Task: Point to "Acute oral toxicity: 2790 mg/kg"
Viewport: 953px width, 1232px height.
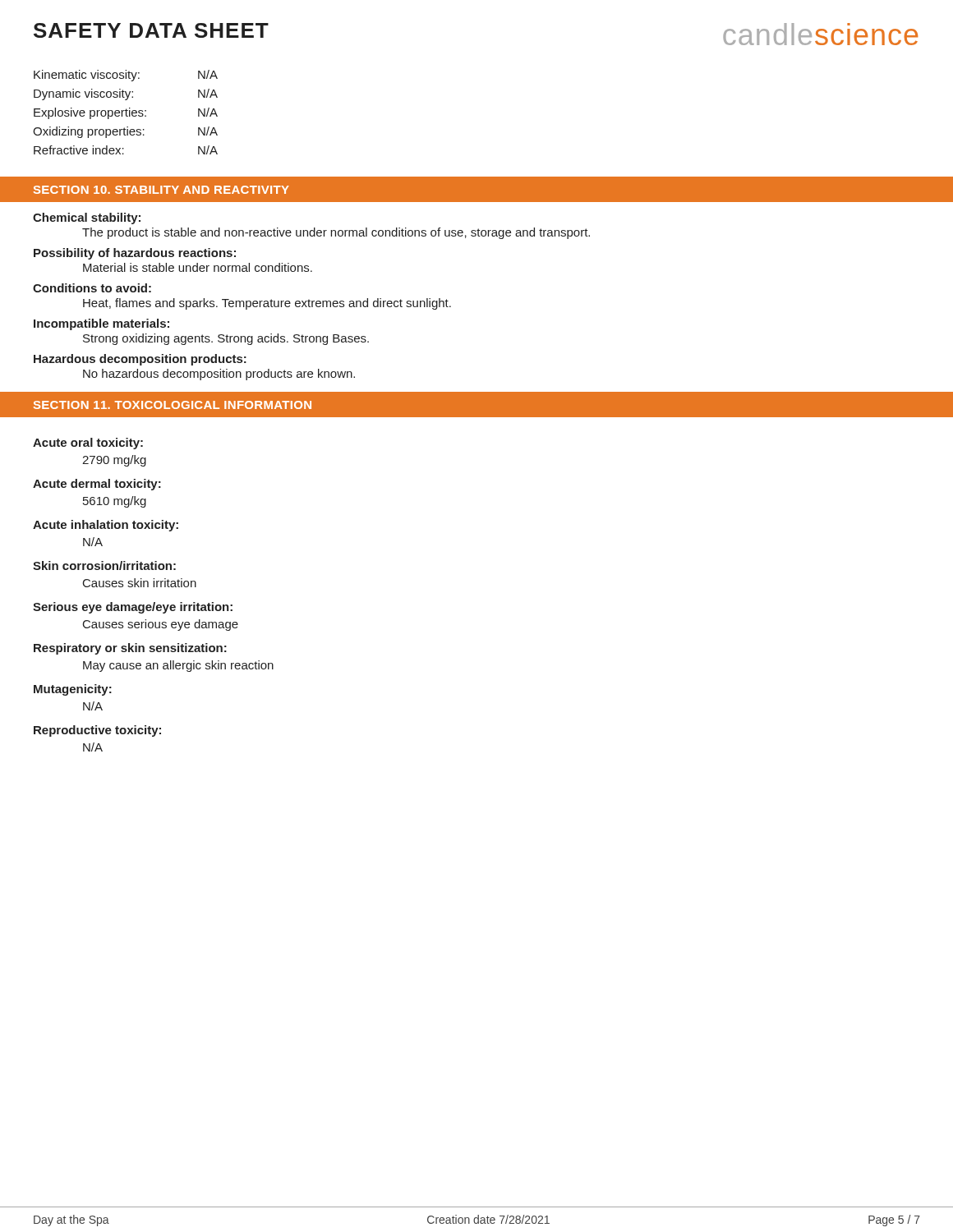Action: pos(88,444)
